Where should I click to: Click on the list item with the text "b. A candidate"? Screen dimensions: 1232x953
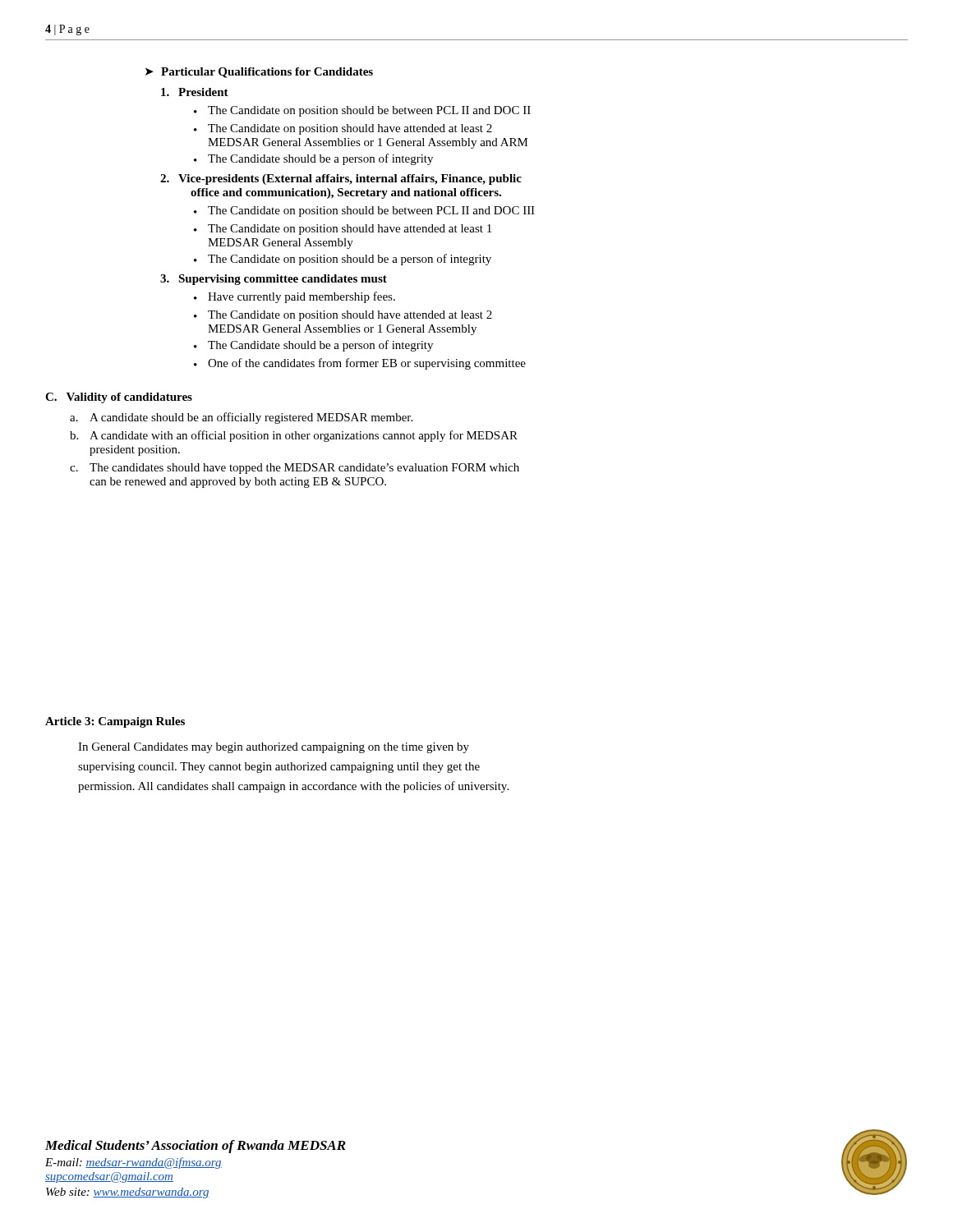294,443
